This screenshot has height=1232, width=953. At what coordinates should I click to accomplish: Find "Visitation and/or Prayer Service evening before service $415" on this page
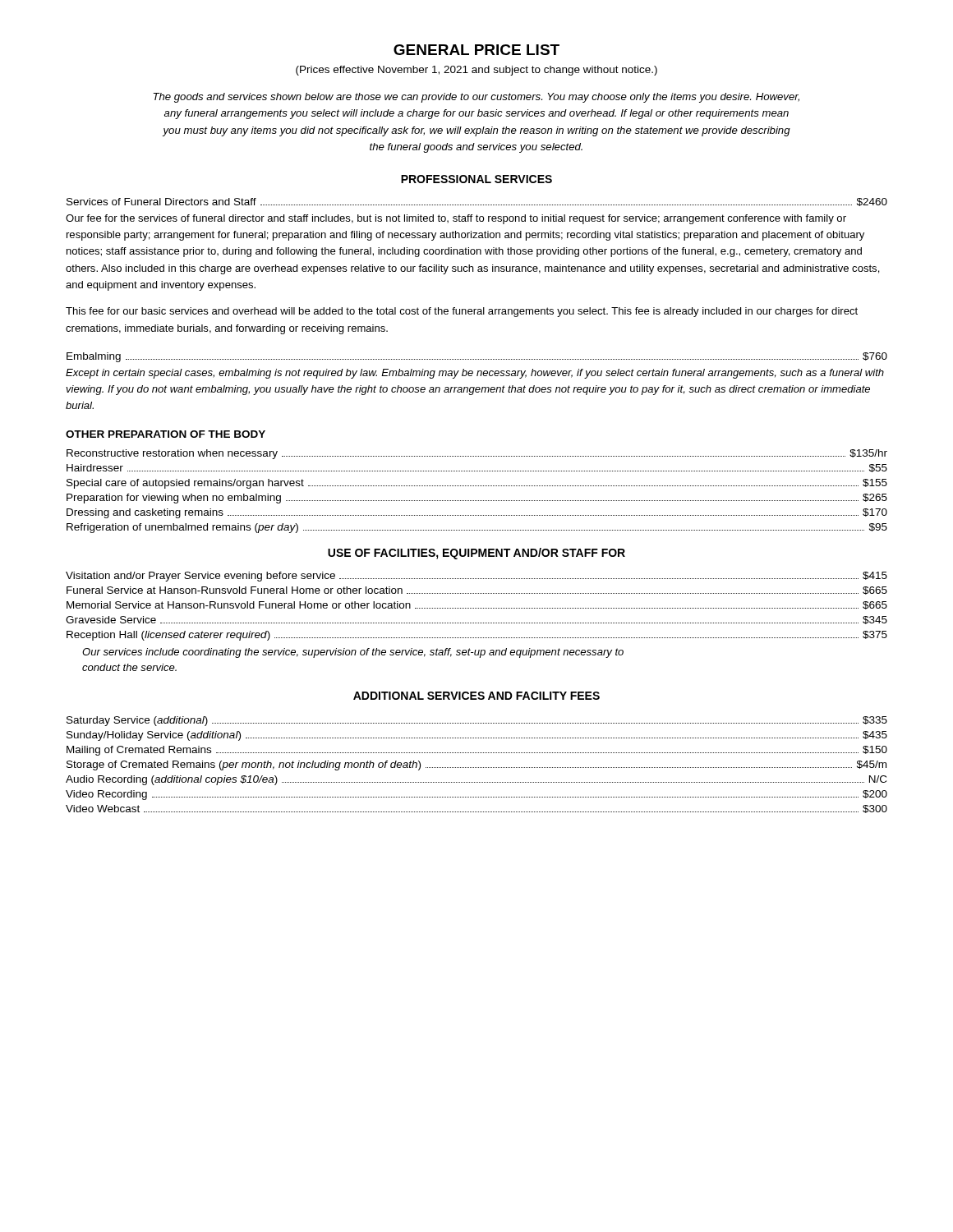[476, 575]
